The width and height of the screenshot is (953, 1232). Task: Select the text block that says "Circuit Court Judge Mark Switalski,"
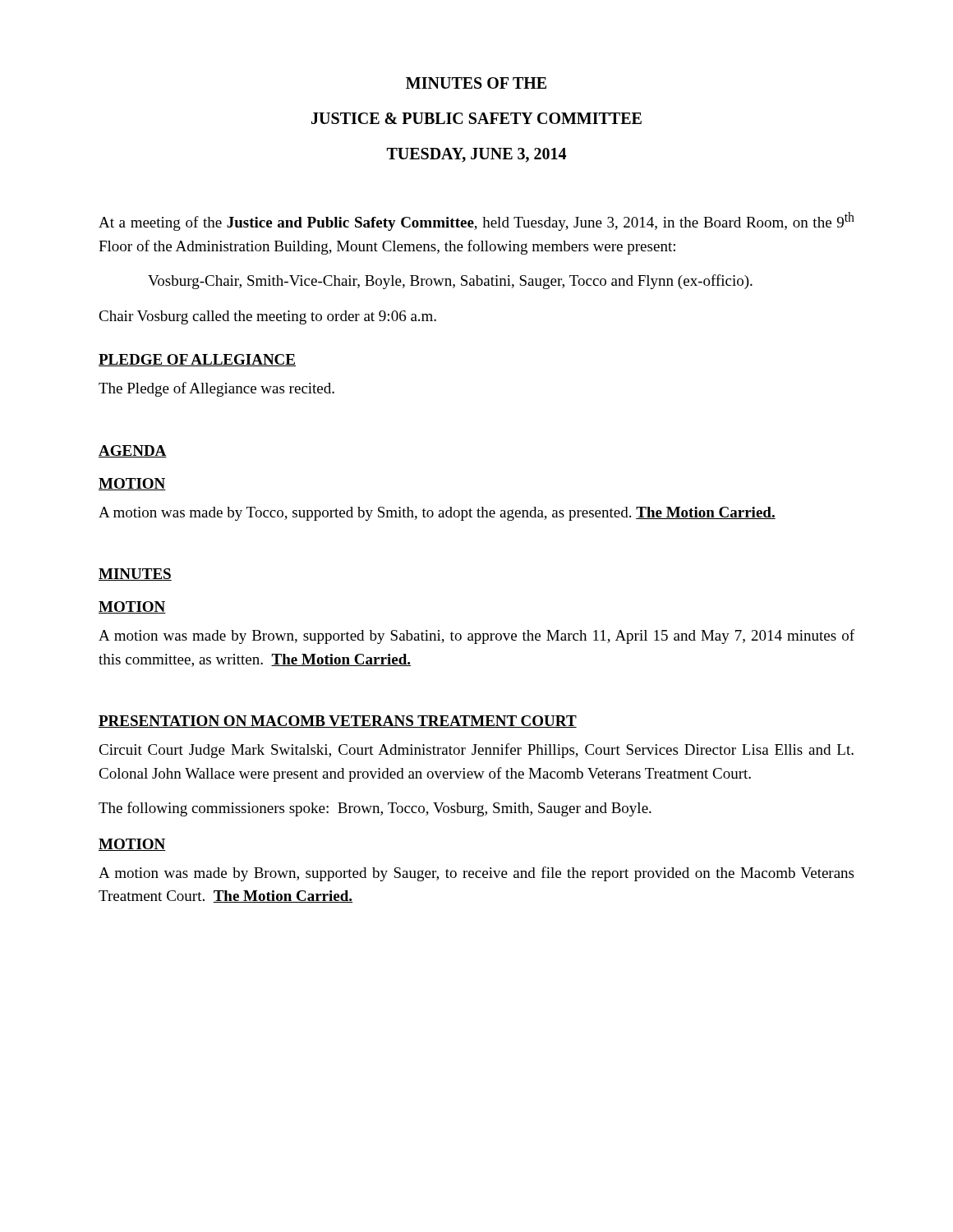pos(476,761)
